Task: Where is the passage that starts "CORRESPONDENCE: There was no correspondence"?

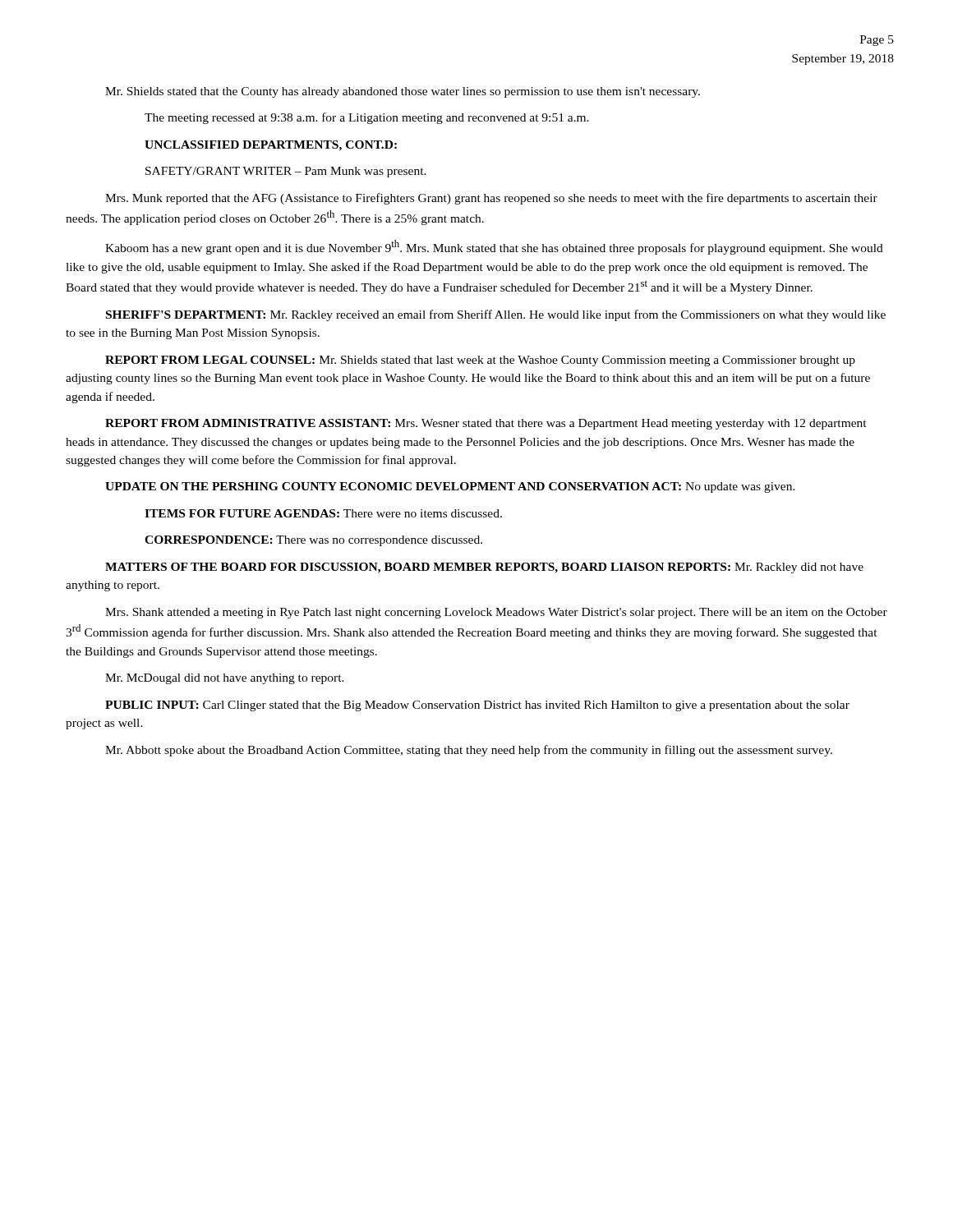Action: (476, 540)
